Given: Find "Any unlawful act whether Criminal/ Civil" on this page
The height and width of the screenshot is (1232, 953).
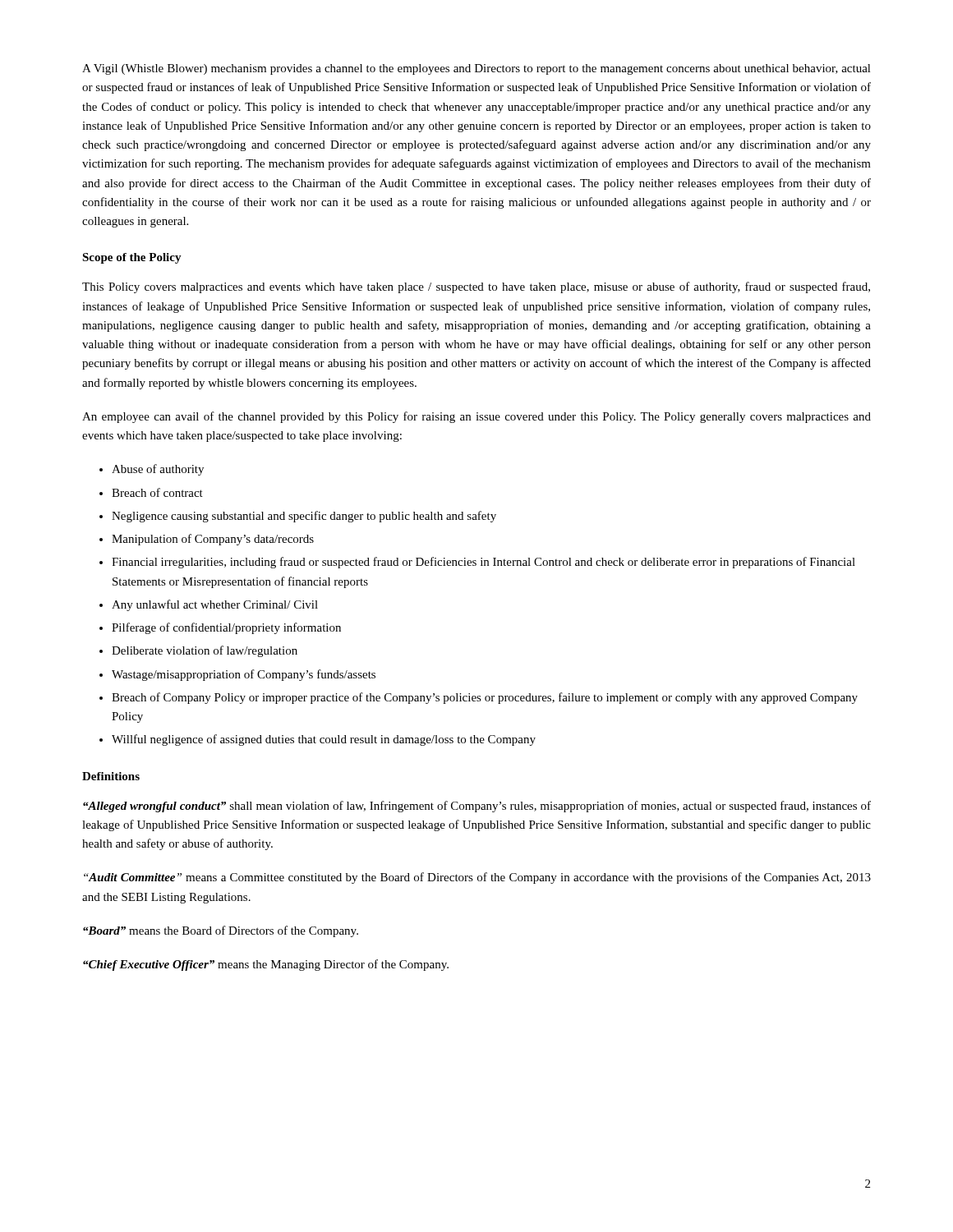Looking at the screenshot, I should [x=215, y=604].
